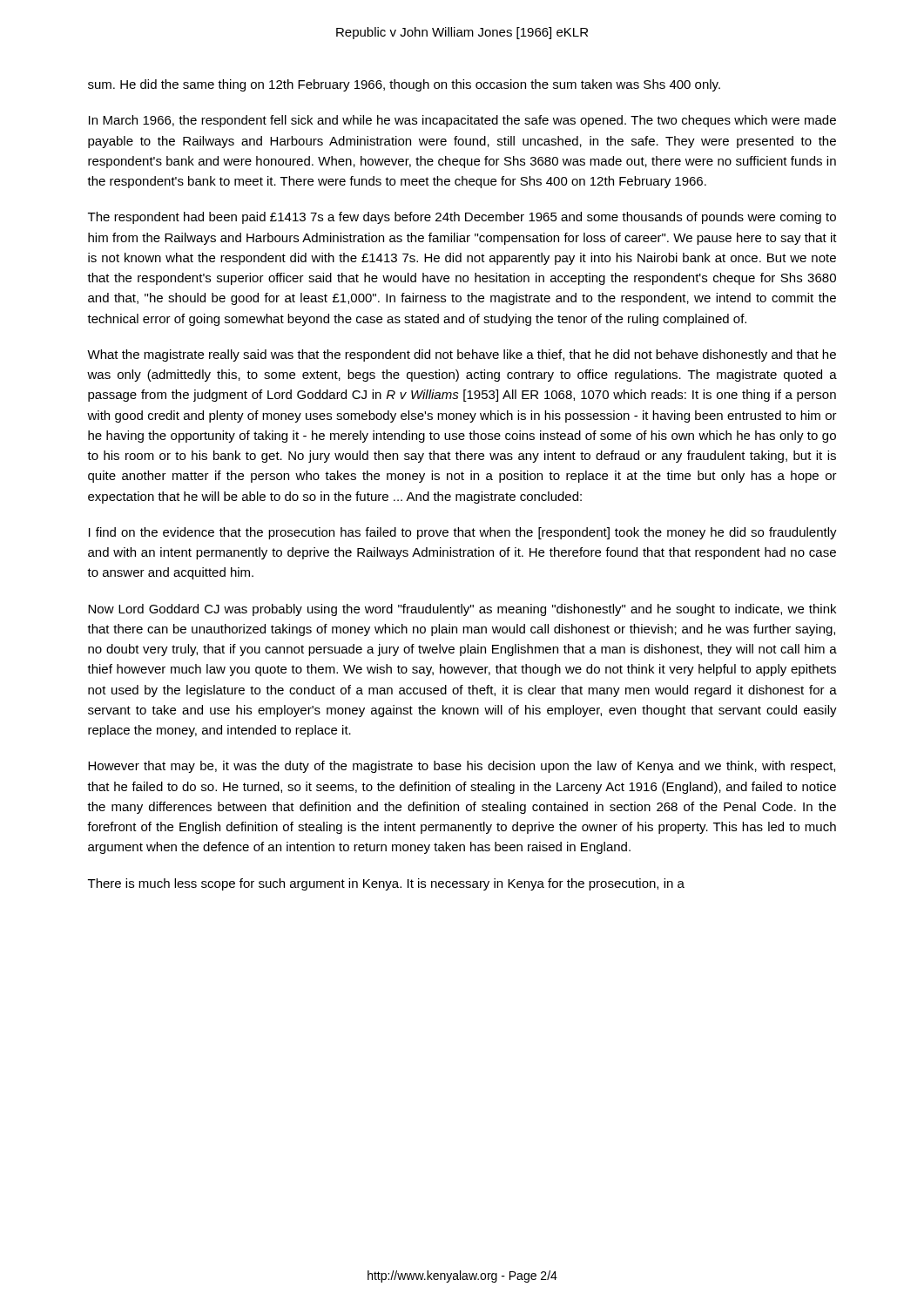The height and width of the screenshot is (1307, 924).
Task: Select the region starting "sum. He did the same thing on 12th"
Action: (x=404, y=84)
